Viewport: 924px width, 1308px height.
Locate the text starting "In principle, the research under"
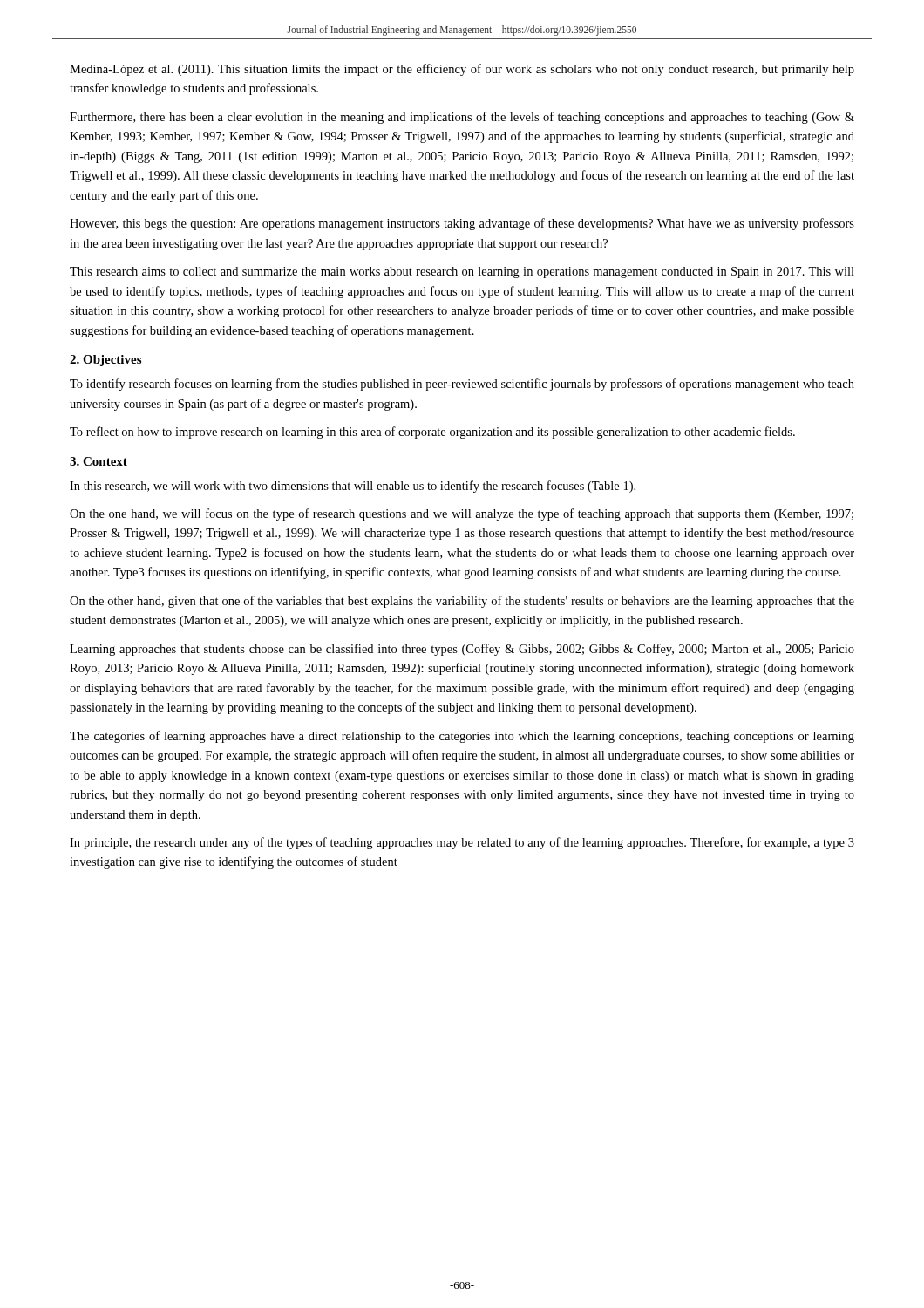pyautogui.click(x=462, y=852)
